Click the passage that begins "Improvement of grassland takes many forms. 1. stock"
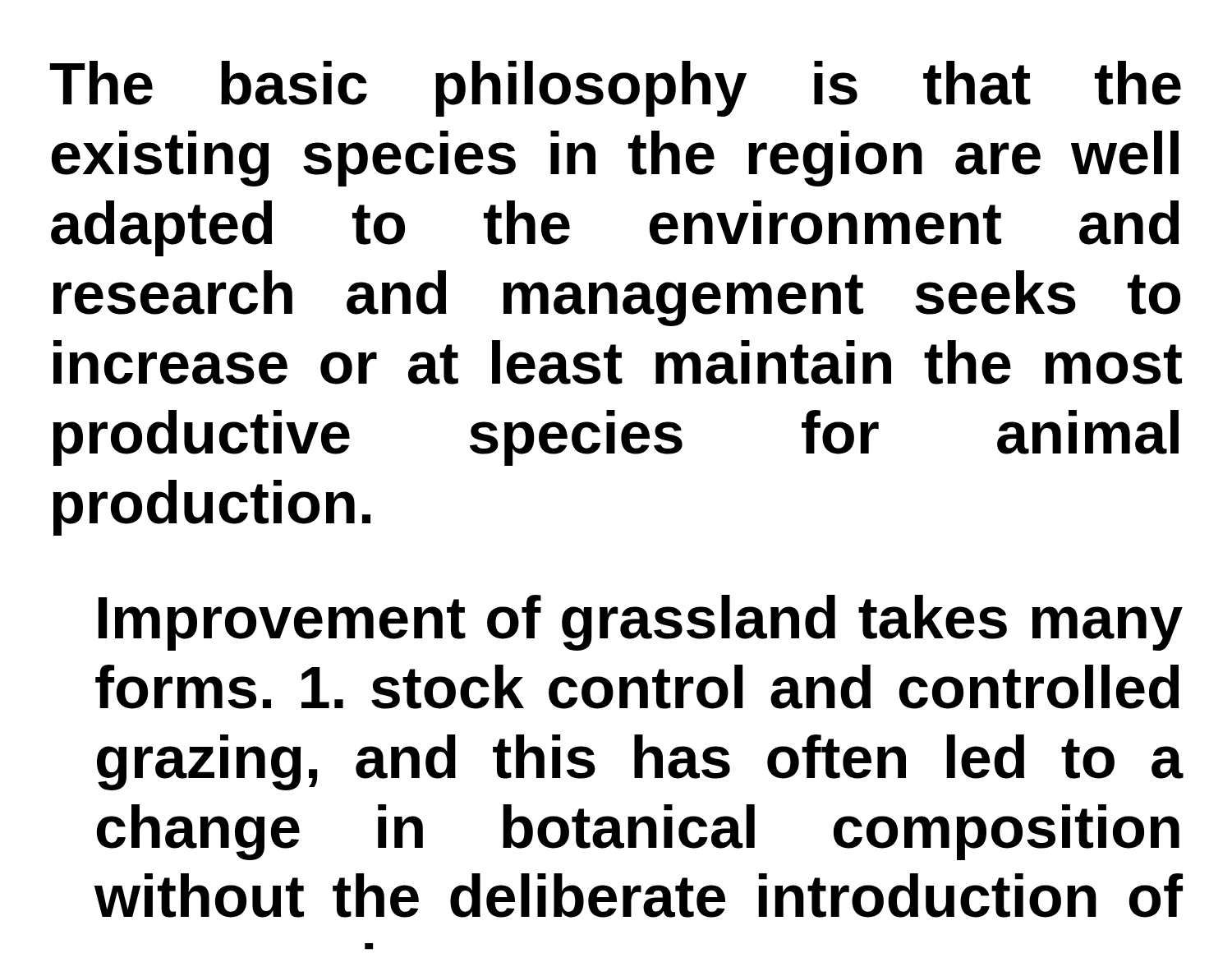The width and height of the screenshot is (1232, 953). (x=639, y=769)
